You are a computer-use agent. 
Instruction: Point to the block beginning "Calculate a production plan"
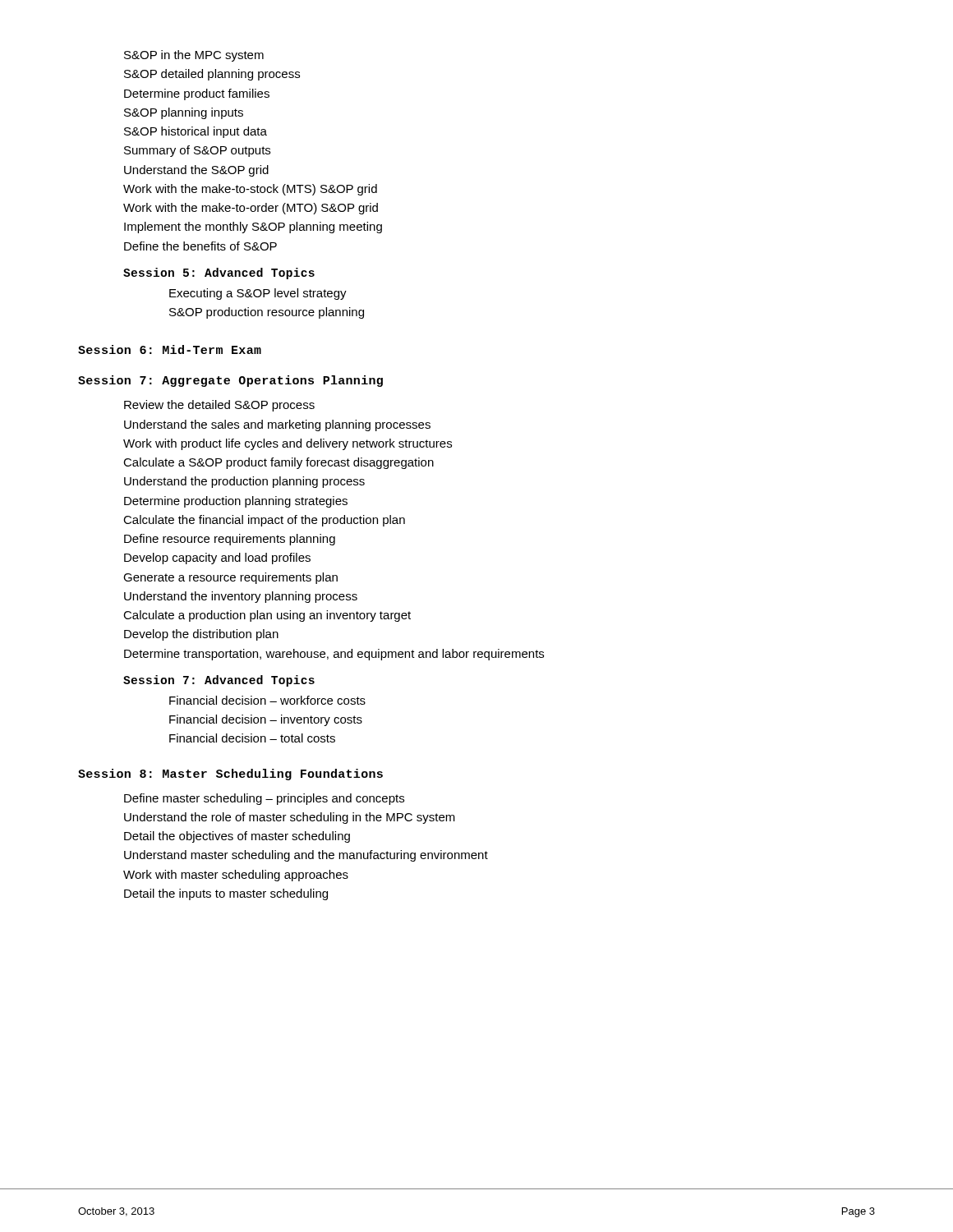click(267, 616)
